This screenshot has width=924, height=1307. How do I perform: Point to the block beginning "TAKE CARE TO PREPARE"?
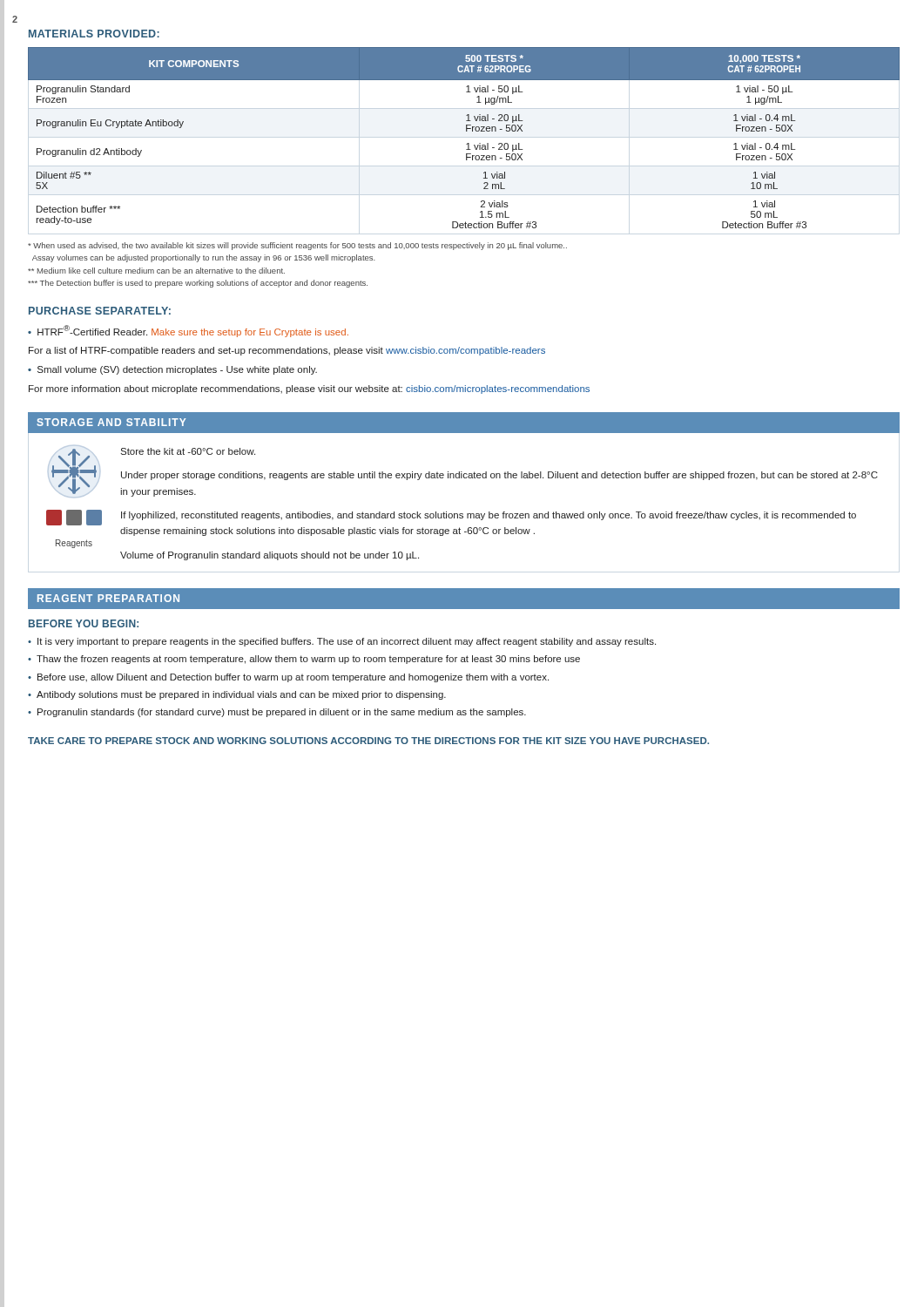tap(369, 741)
